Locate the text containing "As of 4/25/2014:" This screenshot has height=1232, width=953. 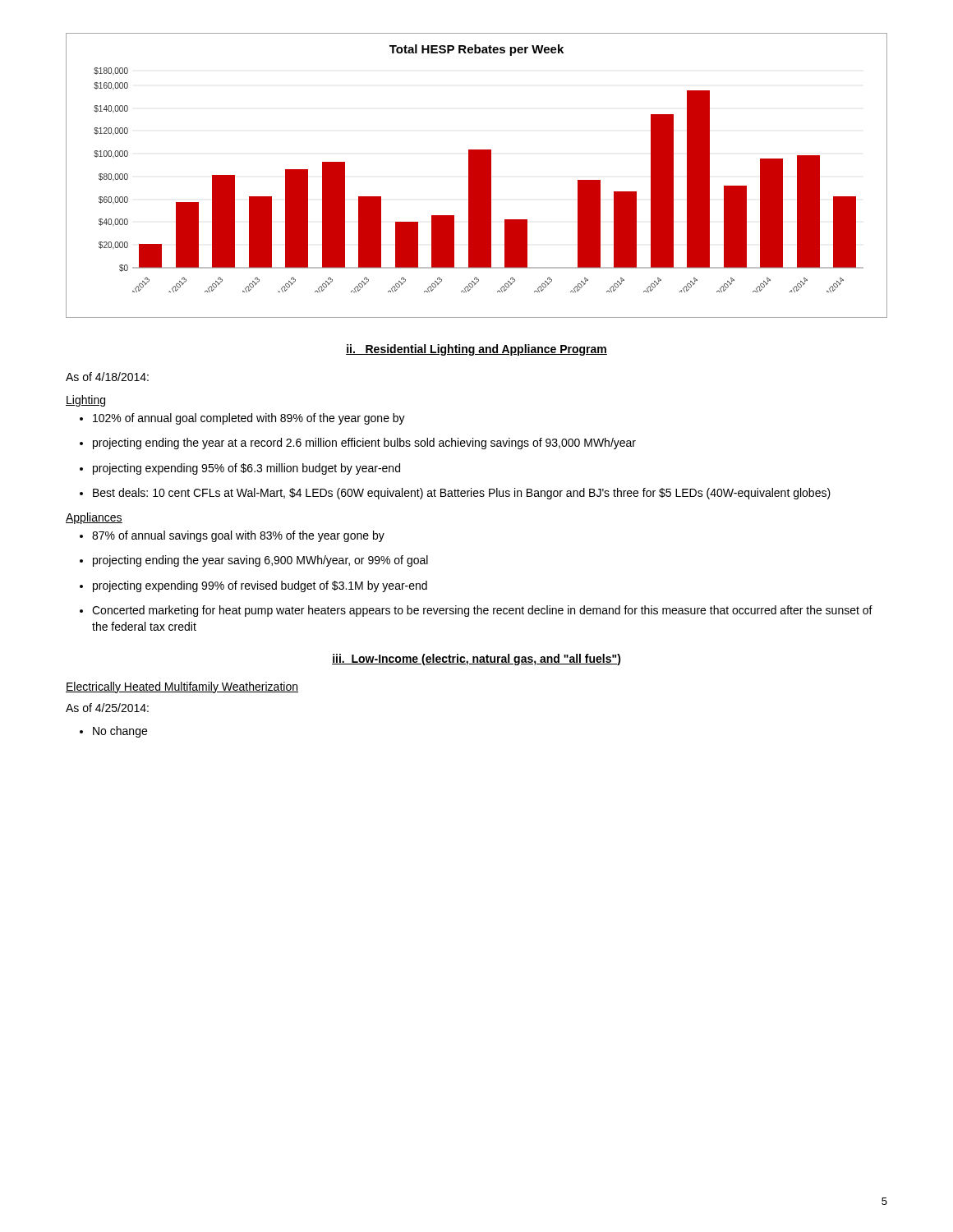click(x=108, y=708)
